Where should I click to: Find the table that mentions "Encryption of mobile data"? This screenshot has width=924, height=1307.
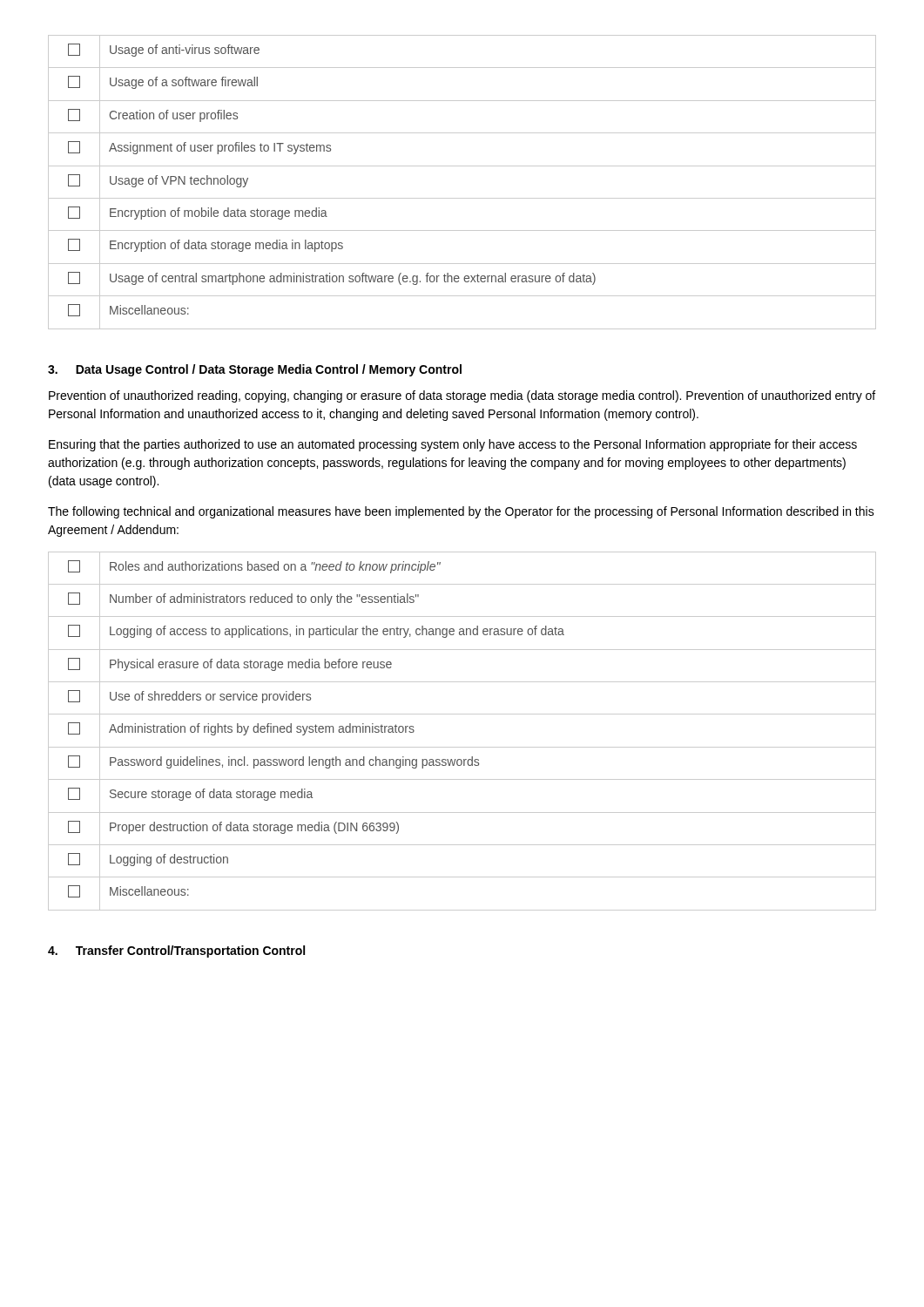(x=462, y=182)
